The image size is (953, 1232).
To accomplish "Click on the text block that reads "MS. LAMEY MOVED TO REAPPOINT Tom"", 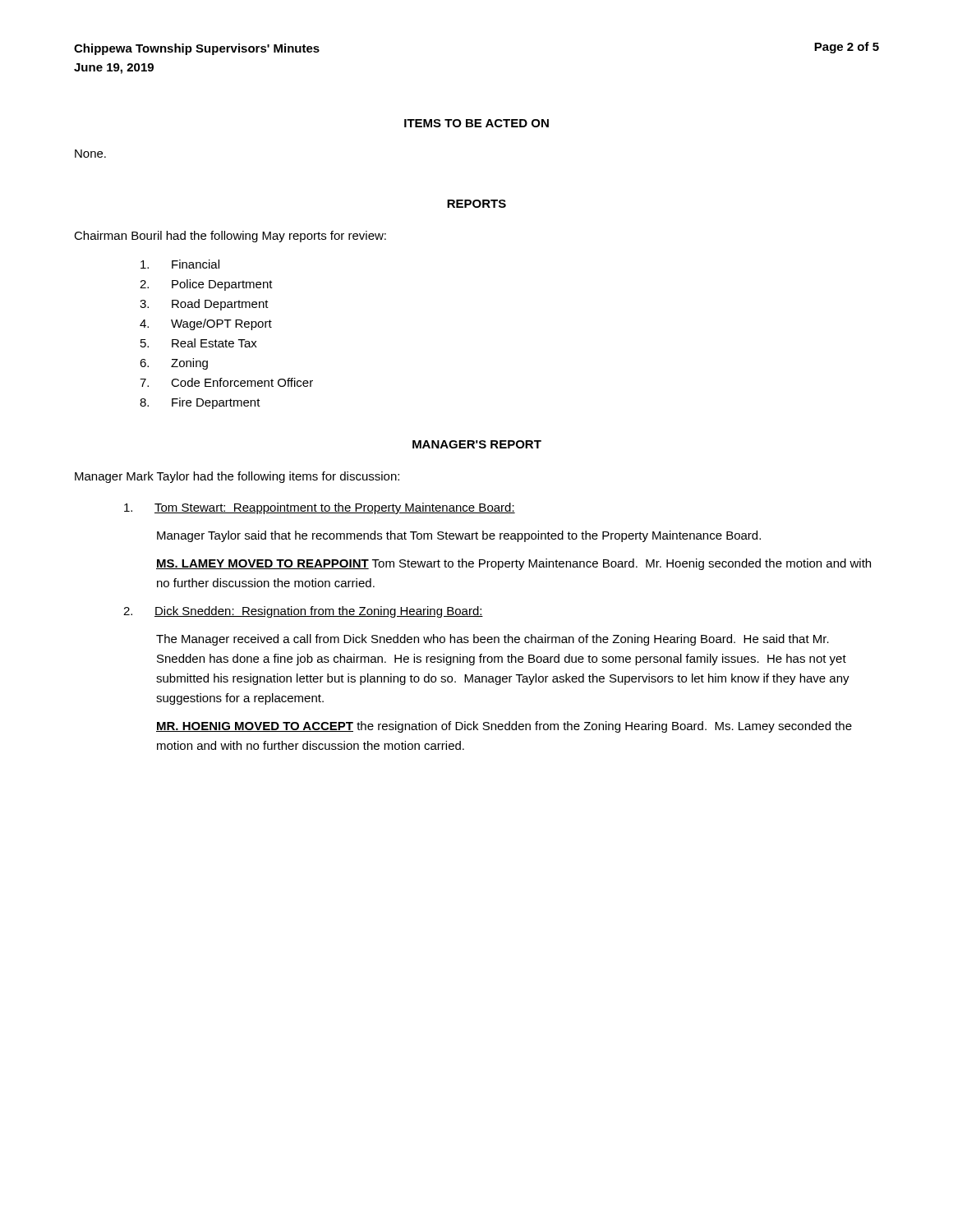I will coord(514,572).
